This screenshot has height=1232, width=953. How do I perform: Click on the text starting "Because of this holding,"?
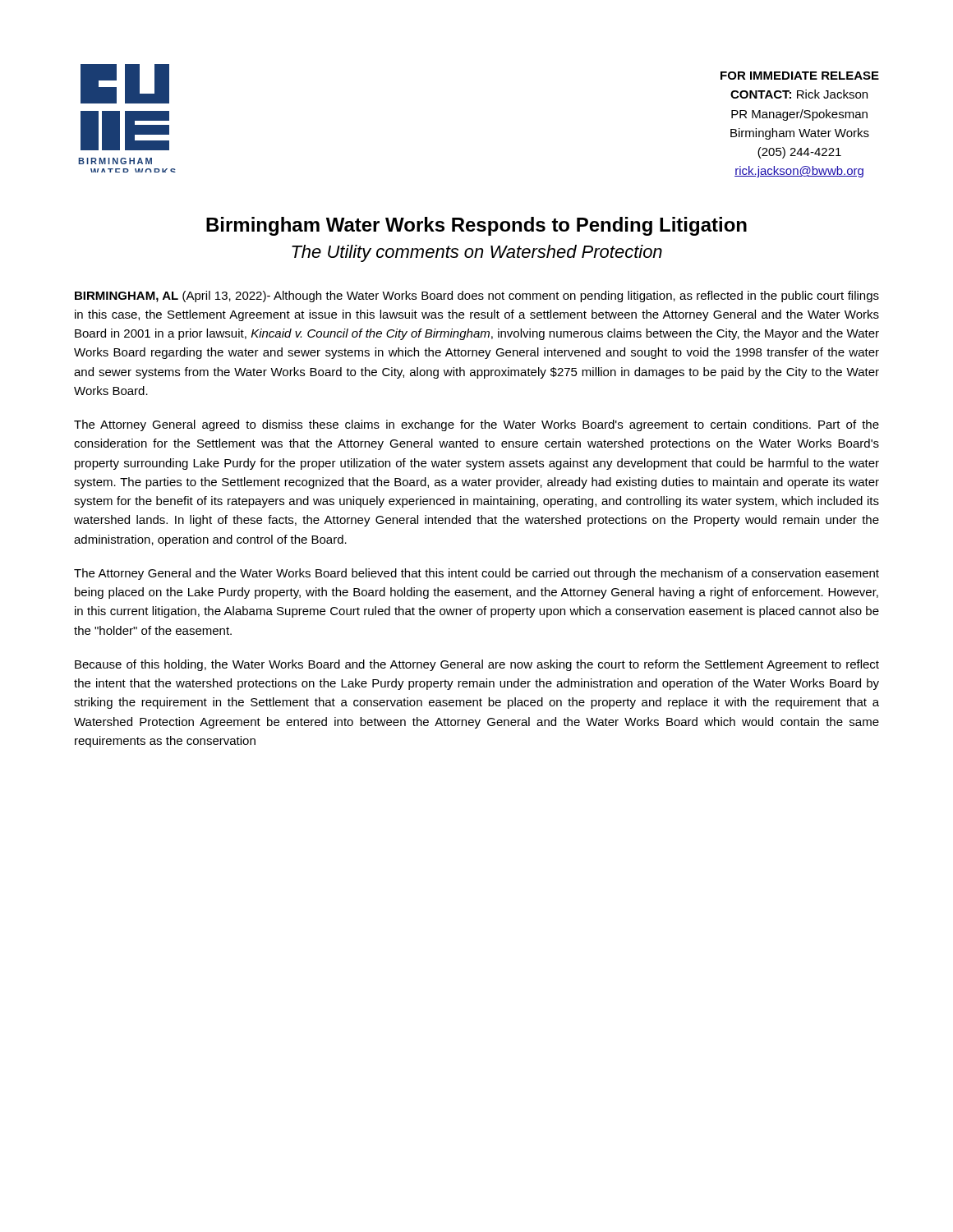(x=476, y=702)
